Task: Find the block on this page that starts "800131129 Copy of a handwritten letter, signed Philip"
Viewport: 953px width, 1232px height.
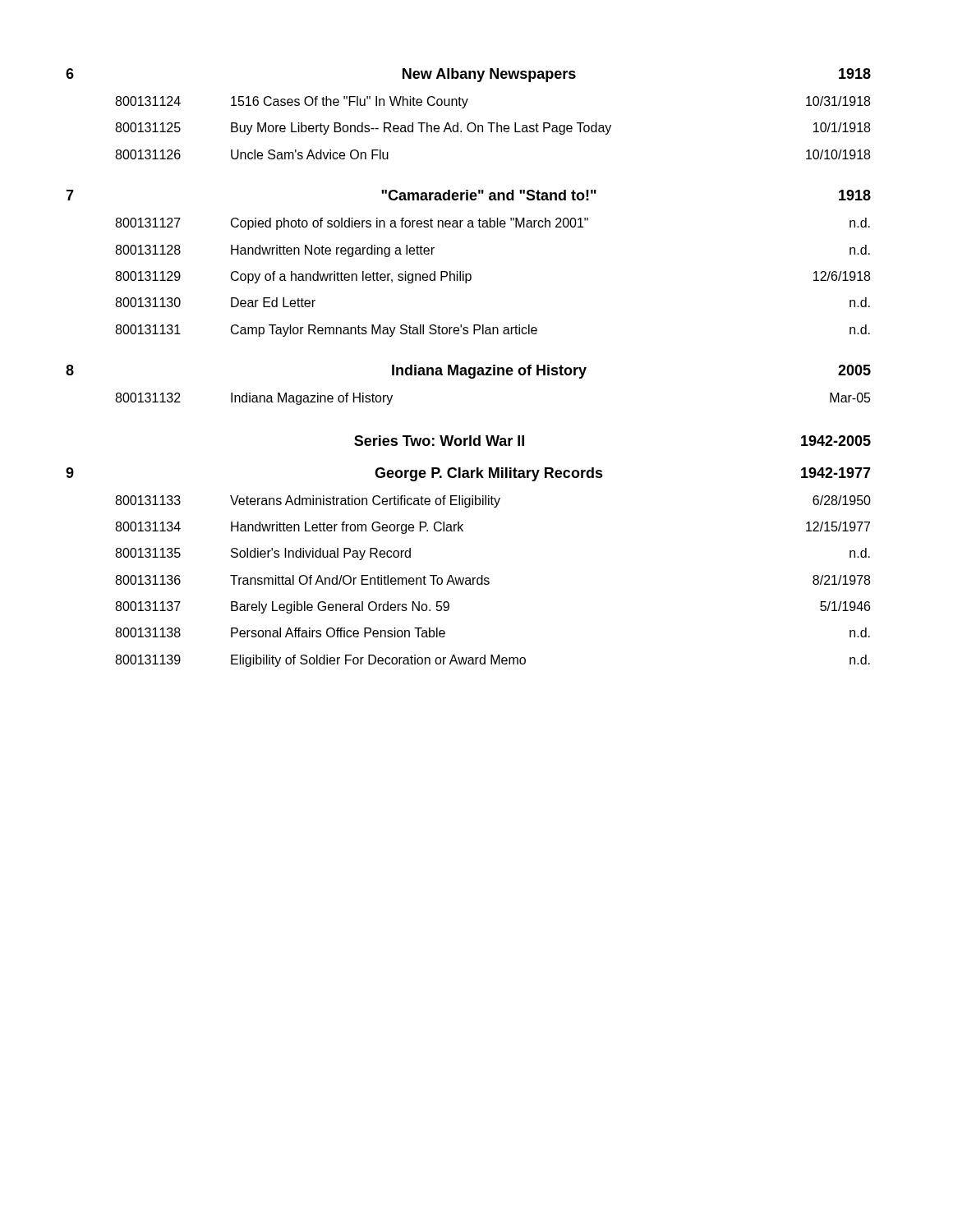Action: (x=468, y=277)
